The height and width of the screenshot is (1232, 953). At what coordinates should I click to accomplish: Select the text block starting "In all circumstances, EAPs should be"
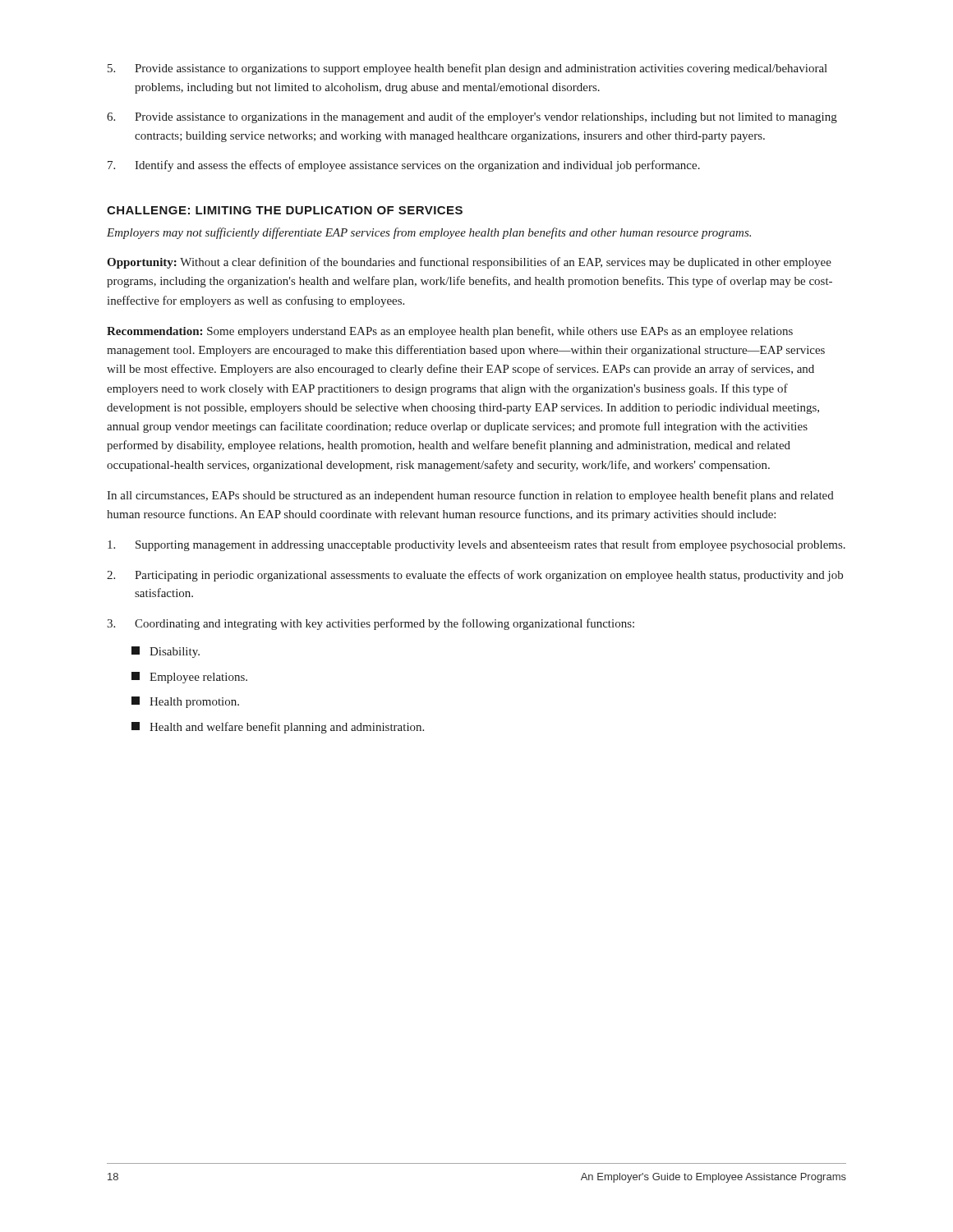click(x=470, y=505)
